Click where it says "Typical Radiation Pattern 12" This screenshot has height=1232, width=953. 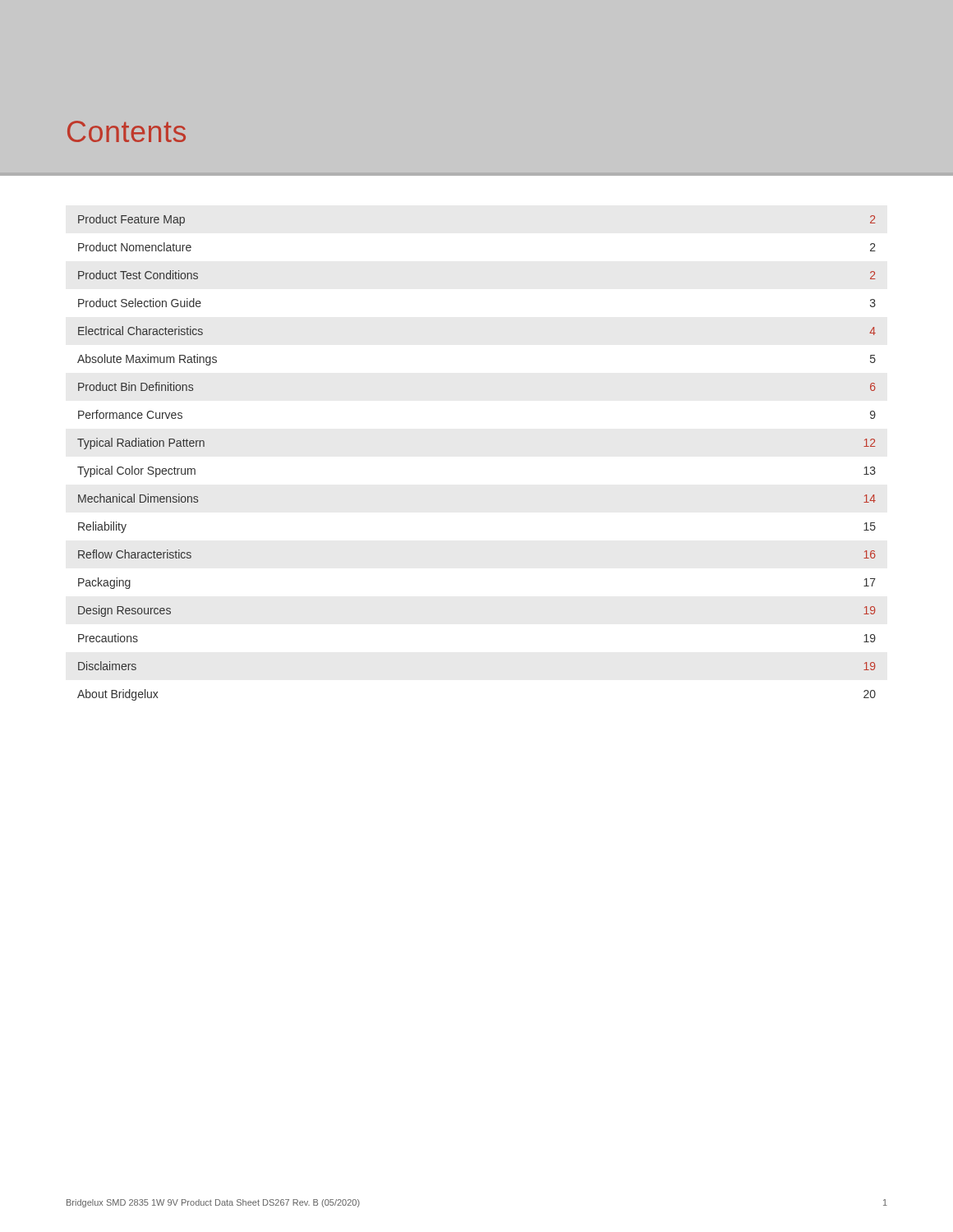tap(138, 443)
